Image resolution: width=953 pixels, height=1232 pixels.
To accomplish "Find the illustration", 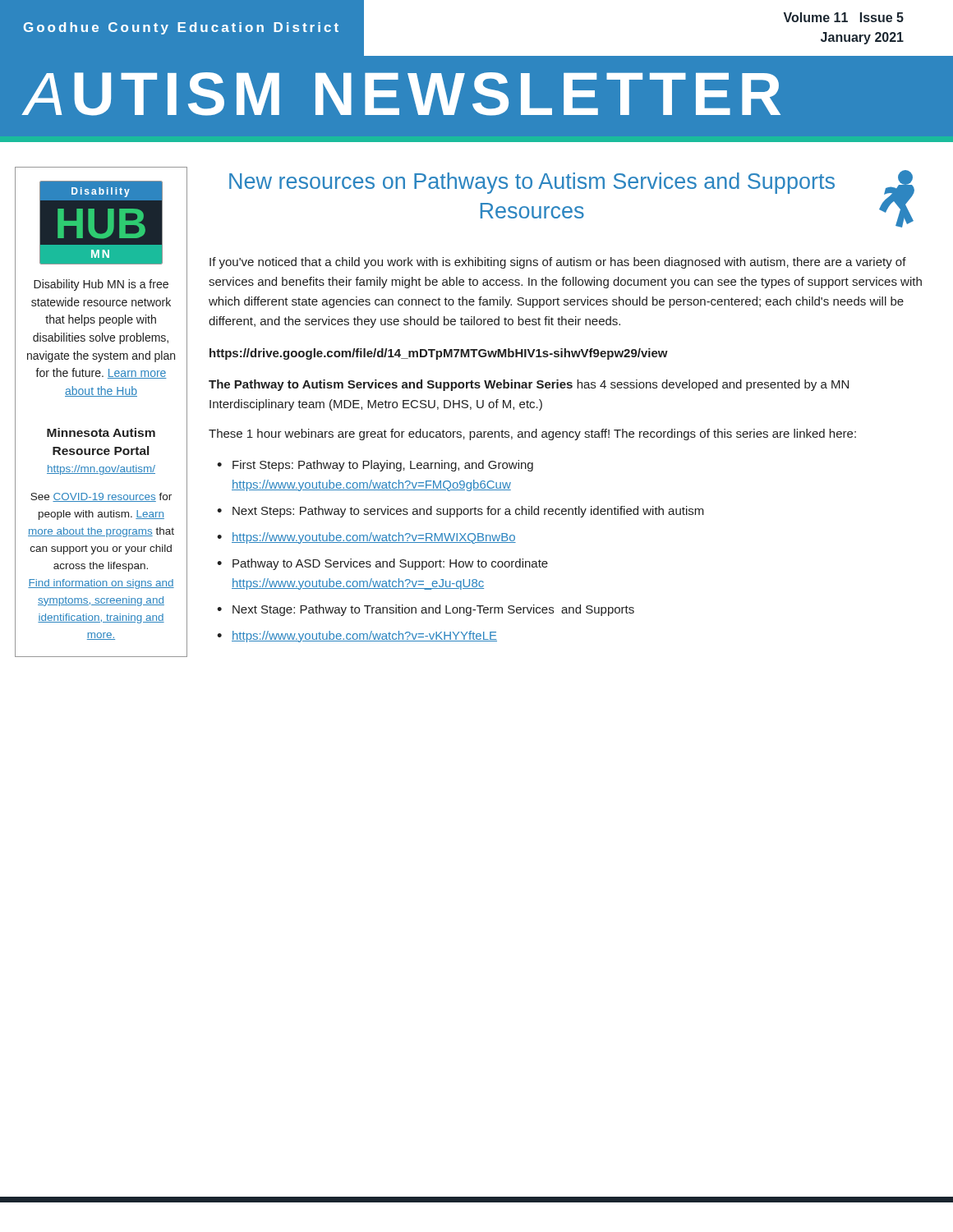I will click(895, 200).
